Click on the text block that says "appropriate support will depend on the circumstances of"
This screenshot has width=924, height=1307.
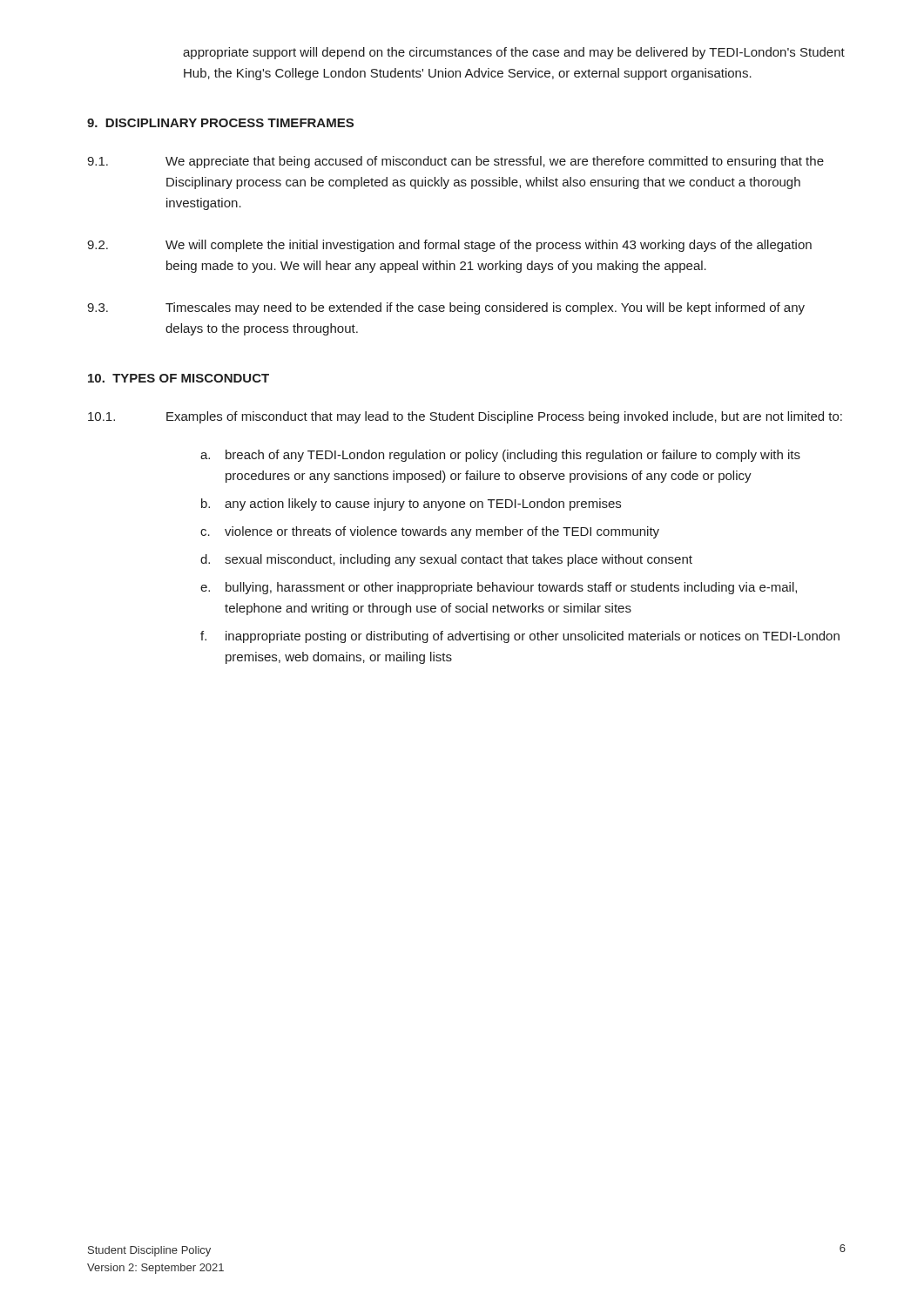pos(514,62)
